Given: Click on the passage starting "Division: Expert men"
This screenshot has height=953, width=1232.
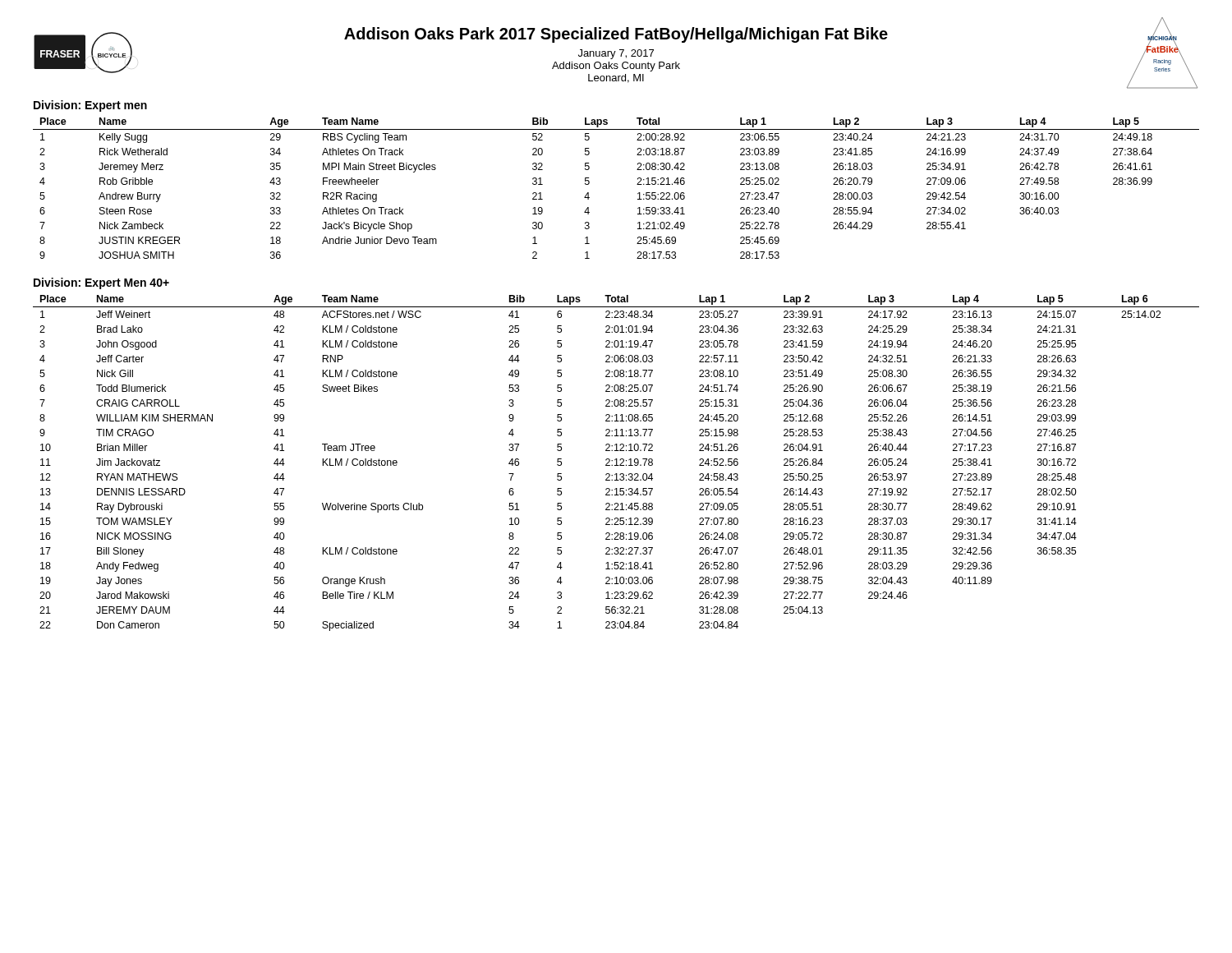Looking at the screenshot, I should coord(90,105).
